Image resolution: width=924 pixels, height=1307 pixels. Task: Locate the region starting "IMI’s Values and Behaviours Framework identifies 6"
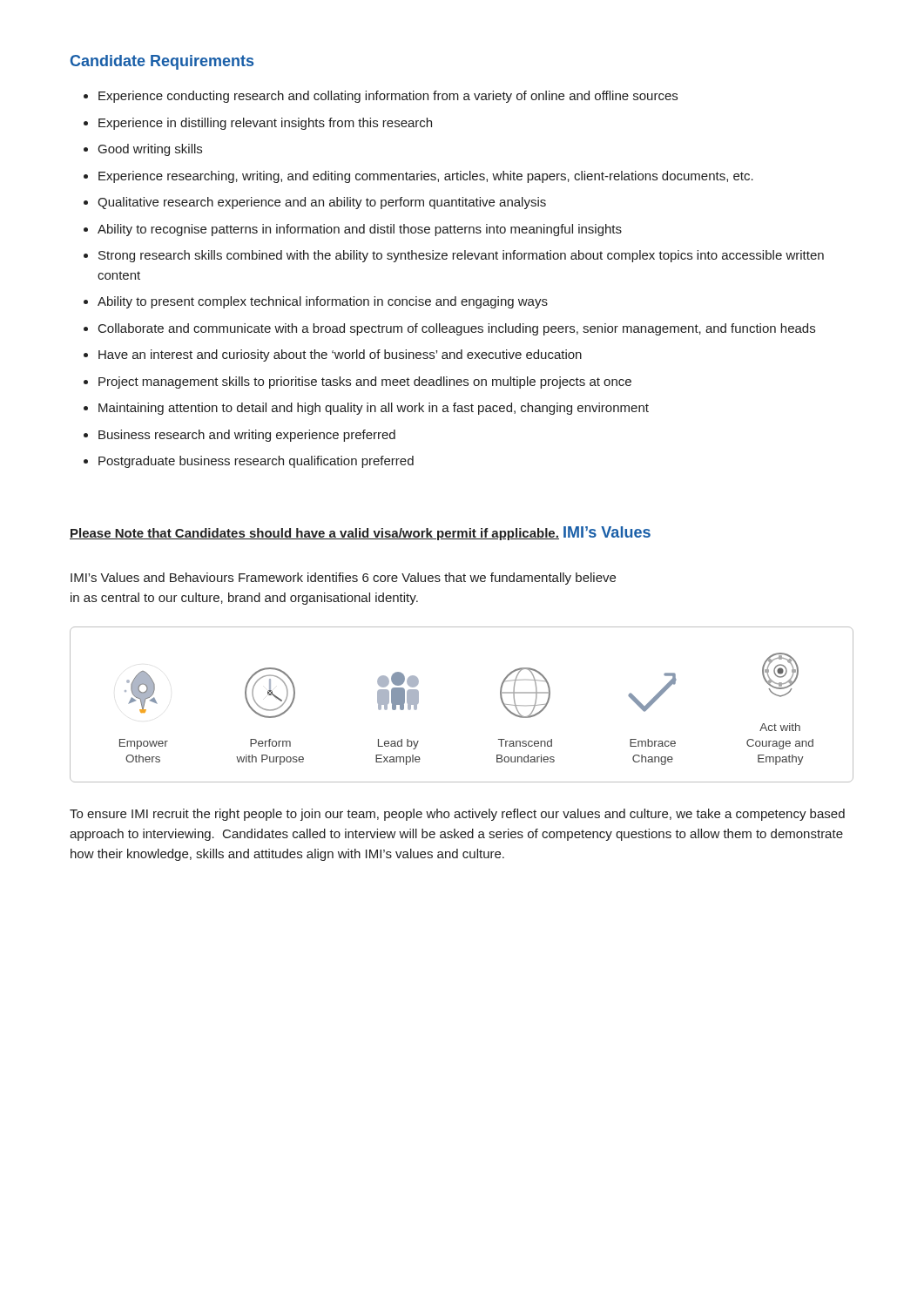[x=462, y=587]
